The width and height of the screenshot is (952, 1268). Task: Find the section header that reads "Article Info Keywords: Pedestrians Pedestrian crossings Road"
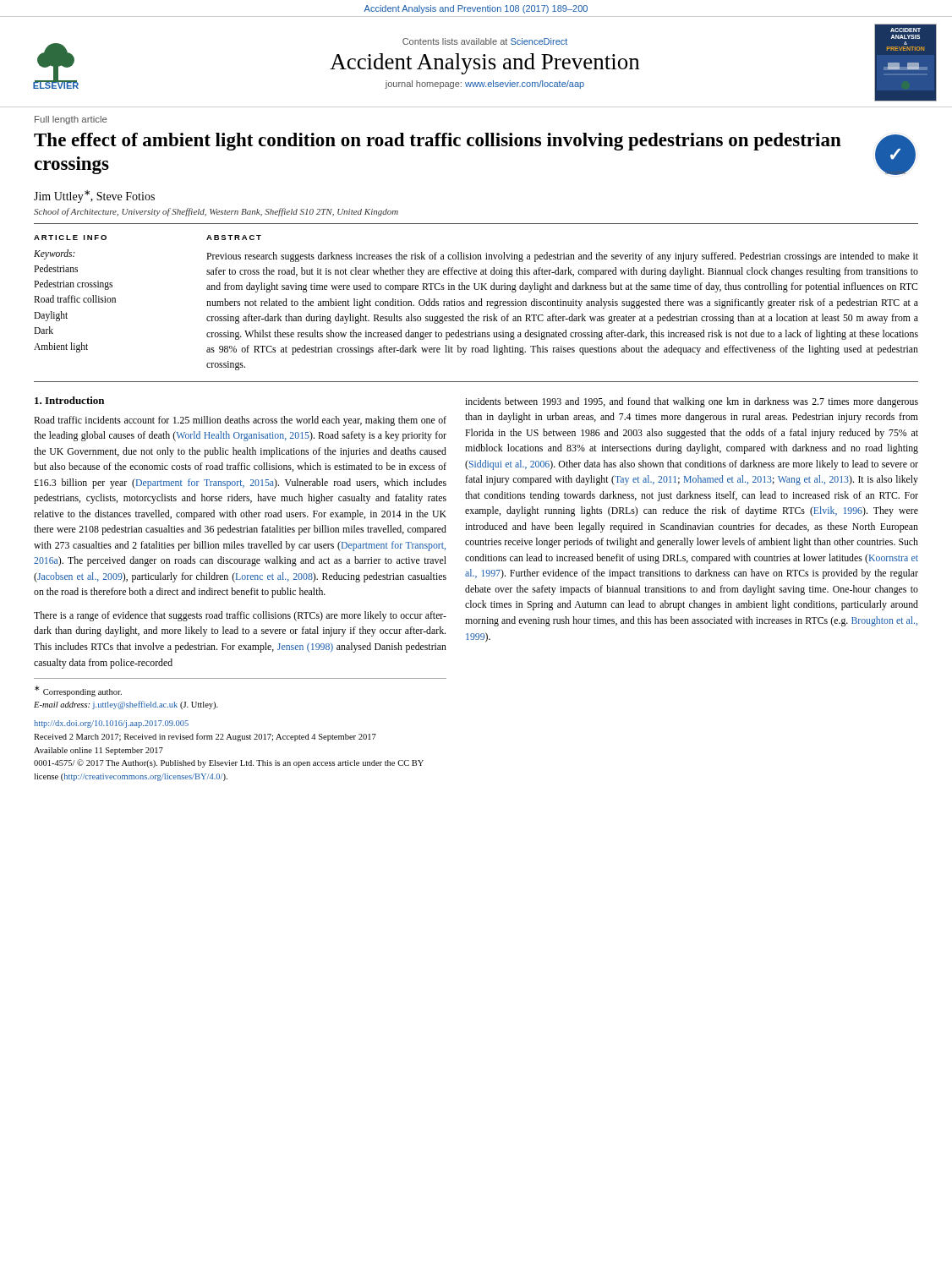[x=109, y=293]
